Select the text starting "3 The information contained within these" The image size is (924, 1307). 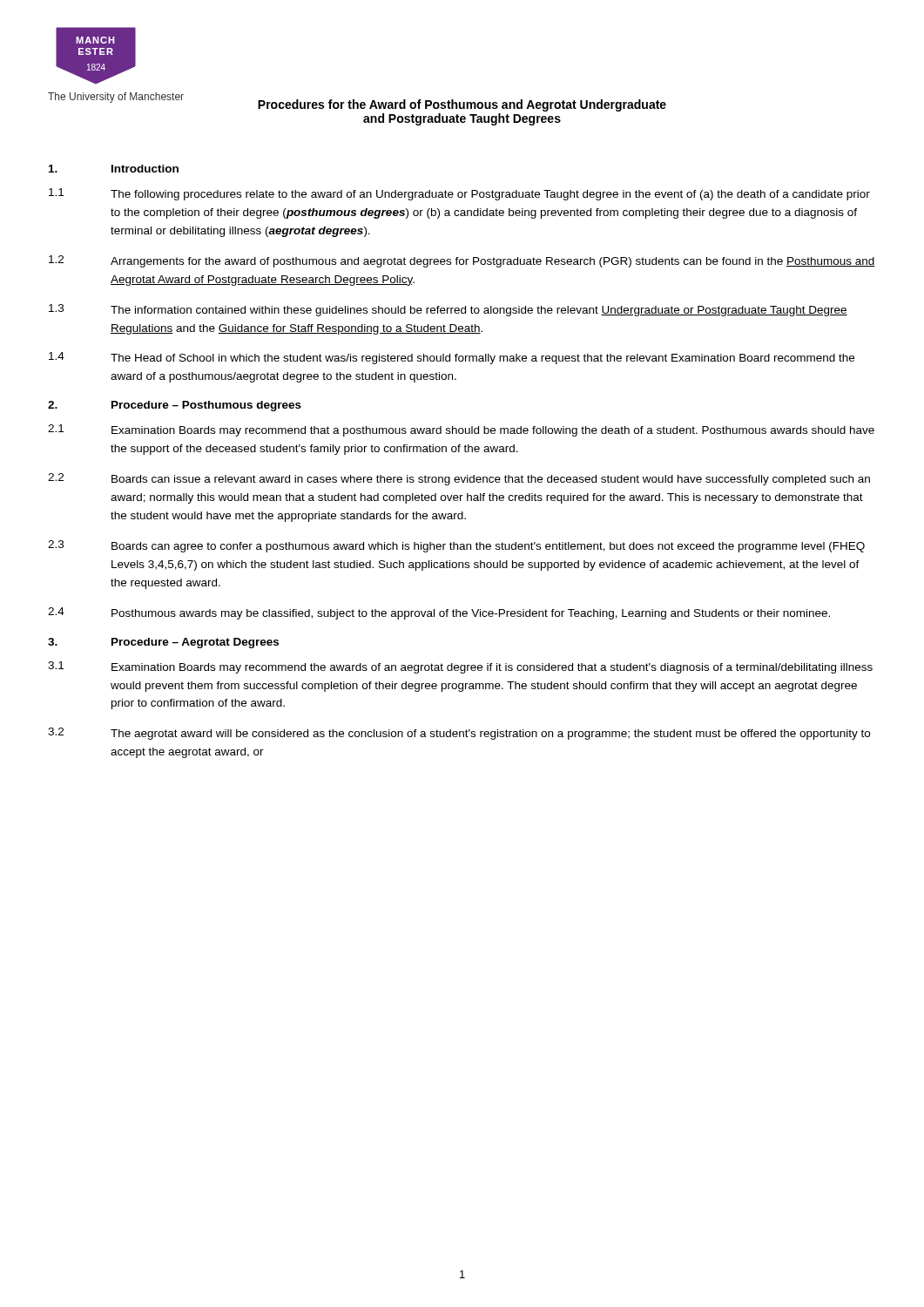[462, 319]
